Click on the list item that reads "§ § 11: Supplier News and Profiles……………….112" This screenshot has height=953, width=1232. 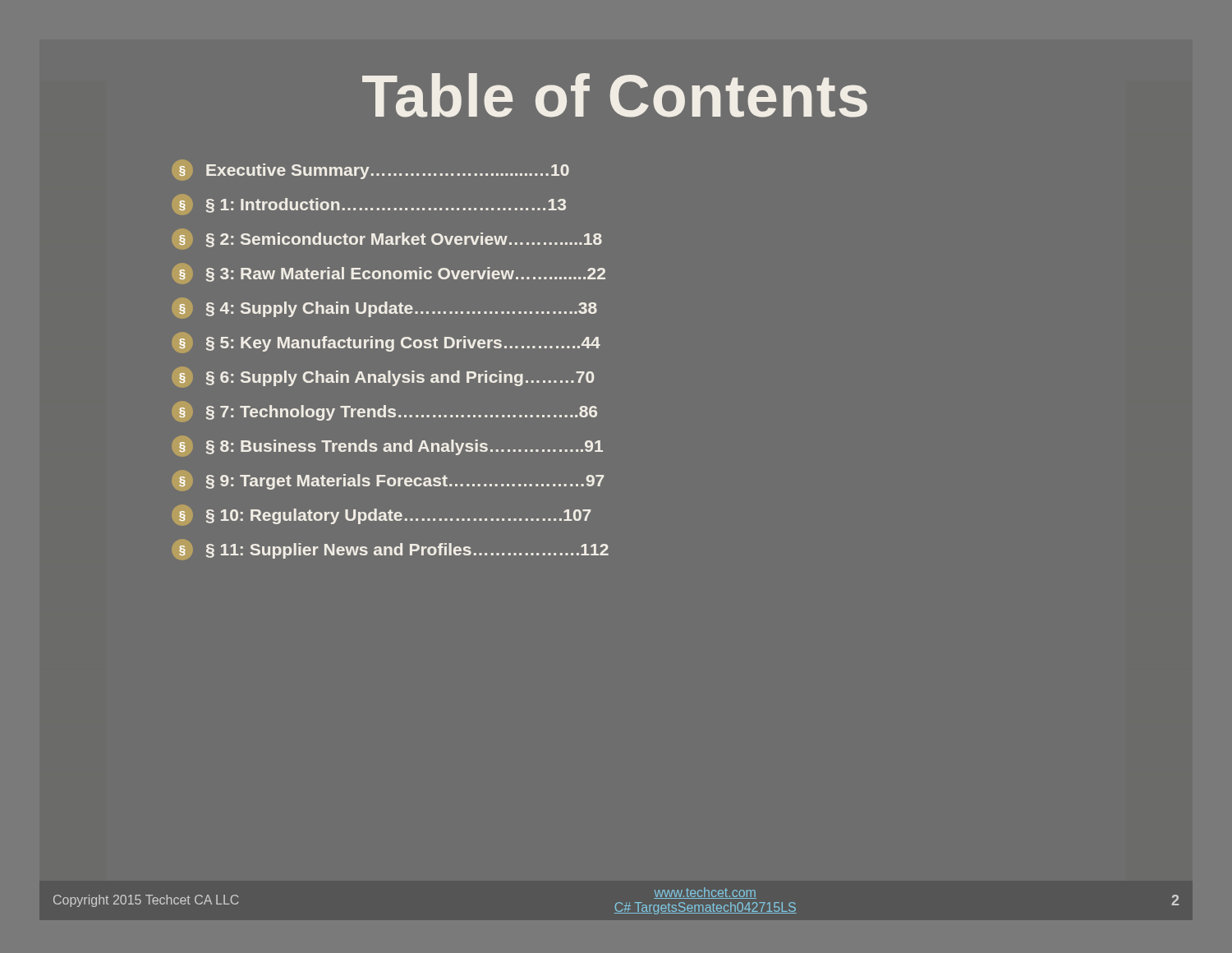point(390,550)
